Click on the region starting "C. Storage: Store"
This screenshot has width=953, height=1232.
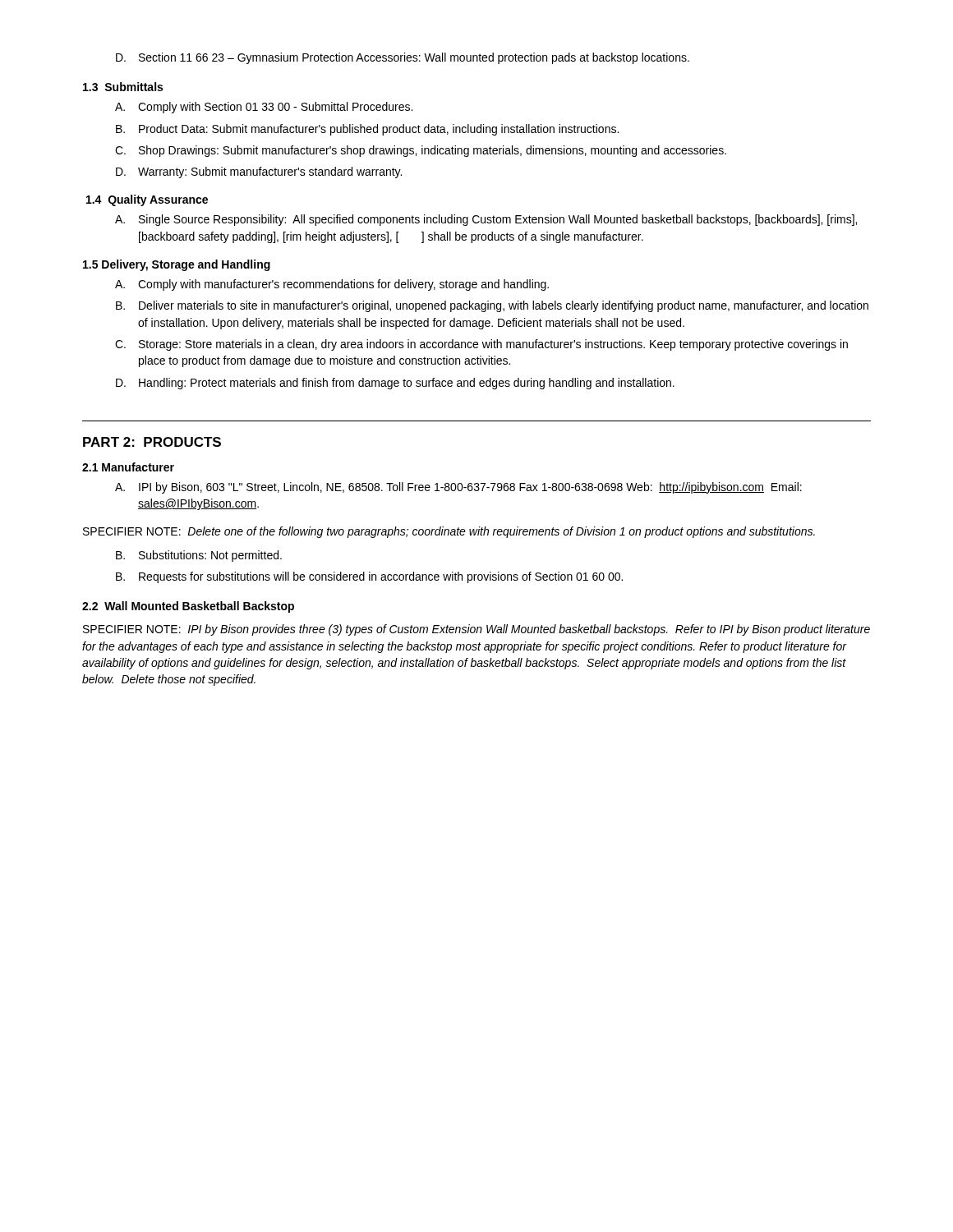(x=493, y=353)
